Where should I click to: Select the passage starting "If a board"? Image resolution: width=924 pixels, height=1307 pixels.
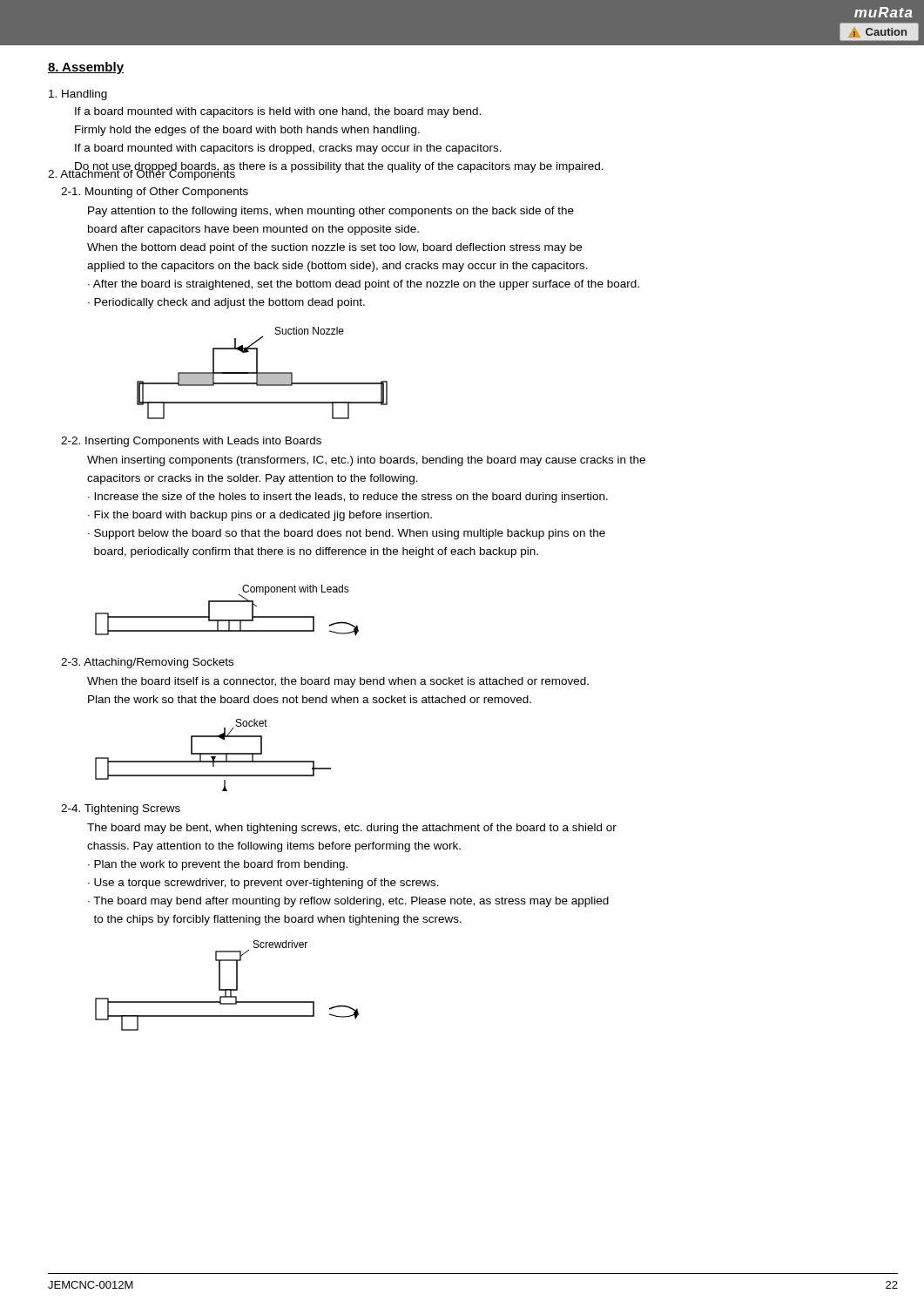(x=339, y=138)
